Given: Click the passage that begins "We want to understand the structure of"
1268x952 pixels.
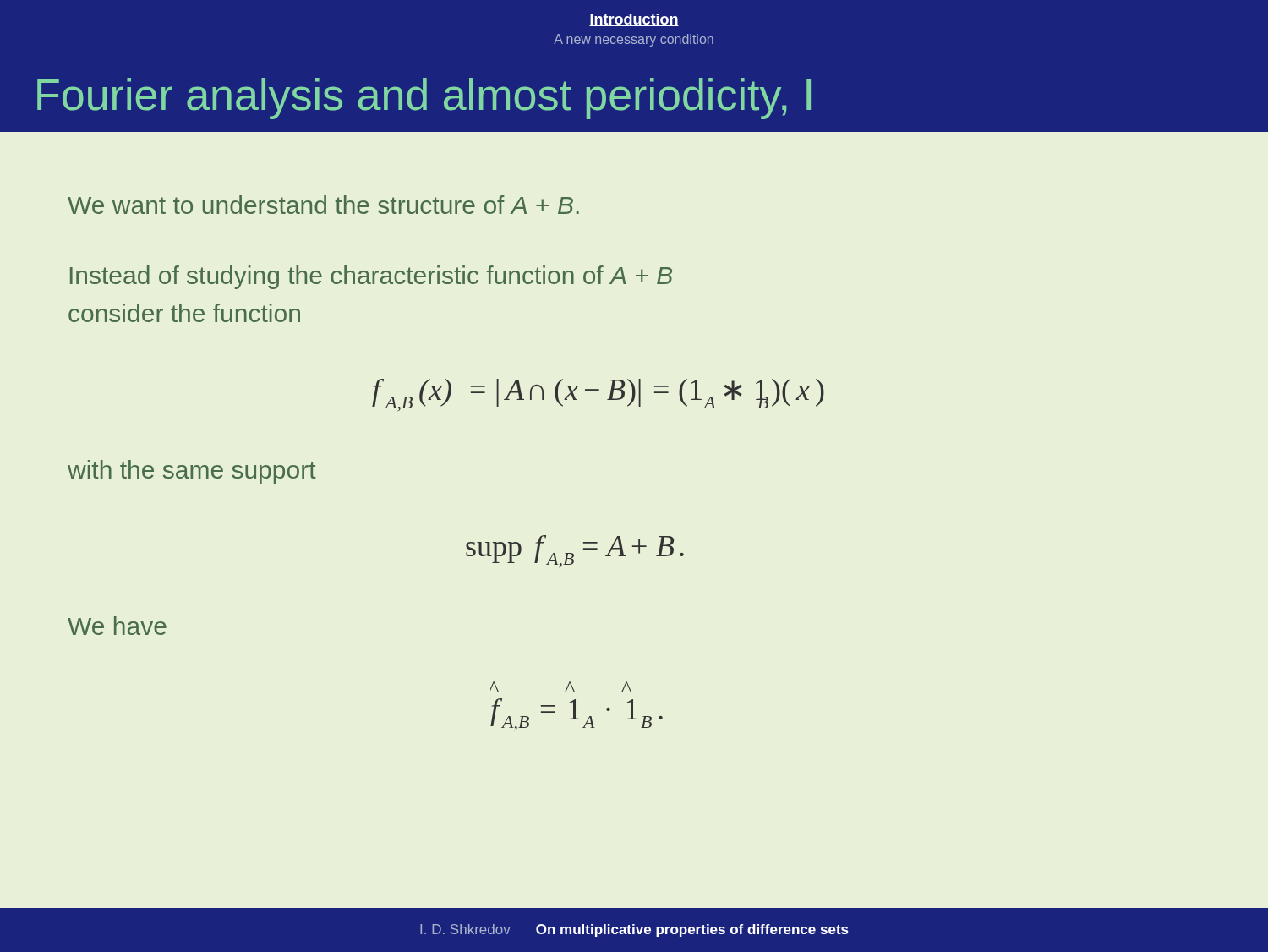Looking at the screenshot, I should (x=324, y=205).
